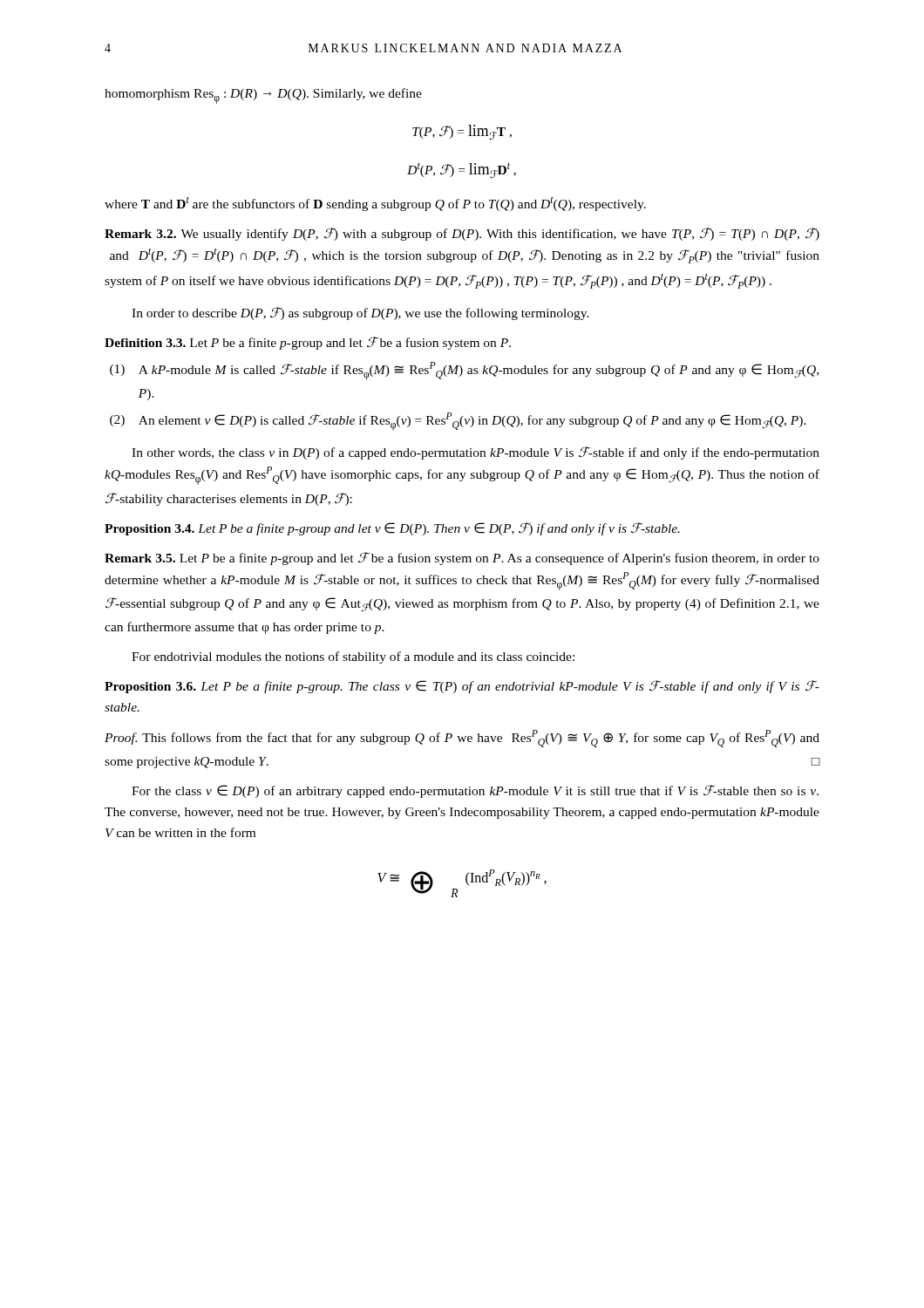The width and height of the screenshot is (924, 1308).
Task: Select the block starting "For endotrivial modules the notions of stability of"
Action: pos(354,656)
